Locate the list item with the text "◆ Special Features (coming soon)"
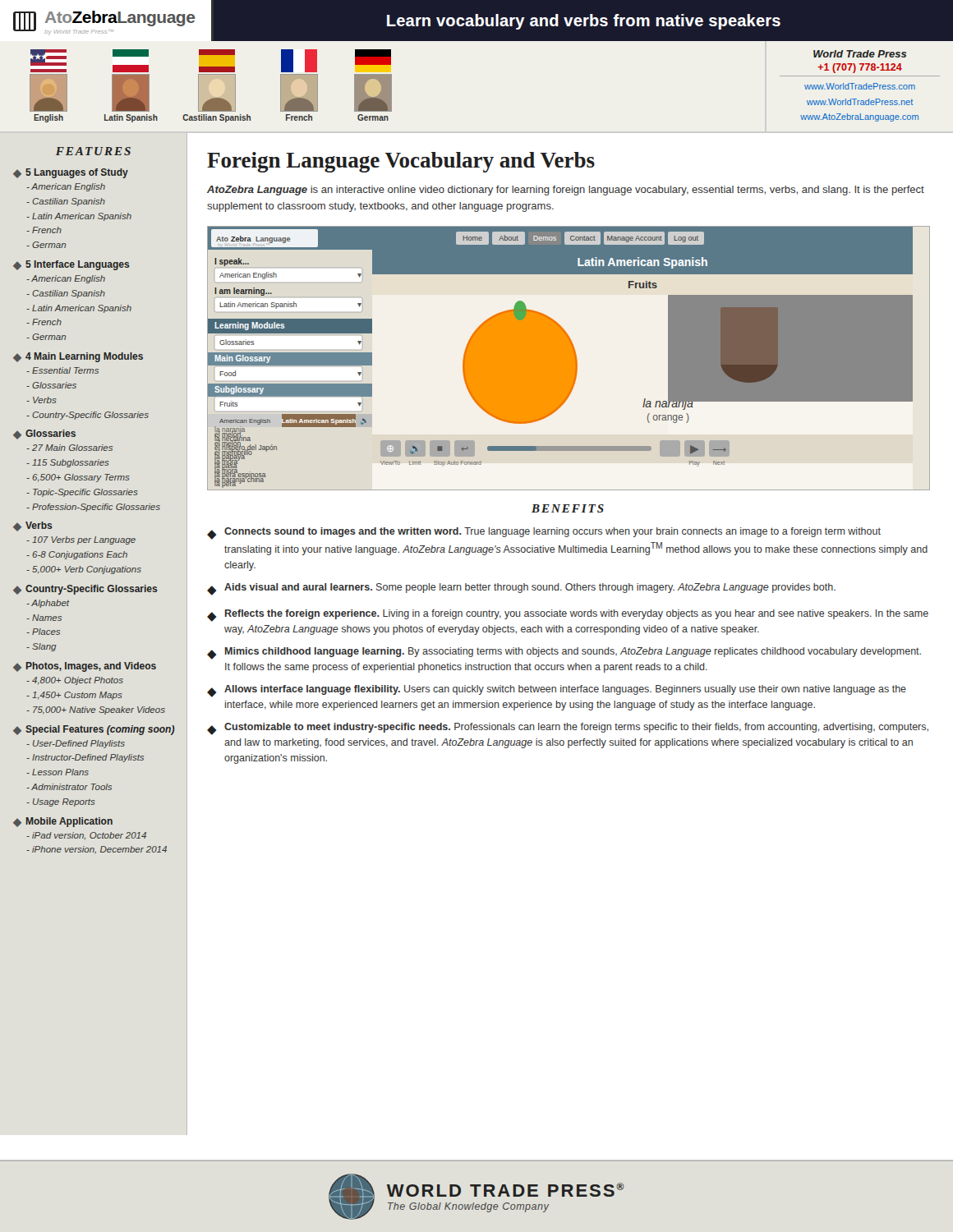 point(94,766)
